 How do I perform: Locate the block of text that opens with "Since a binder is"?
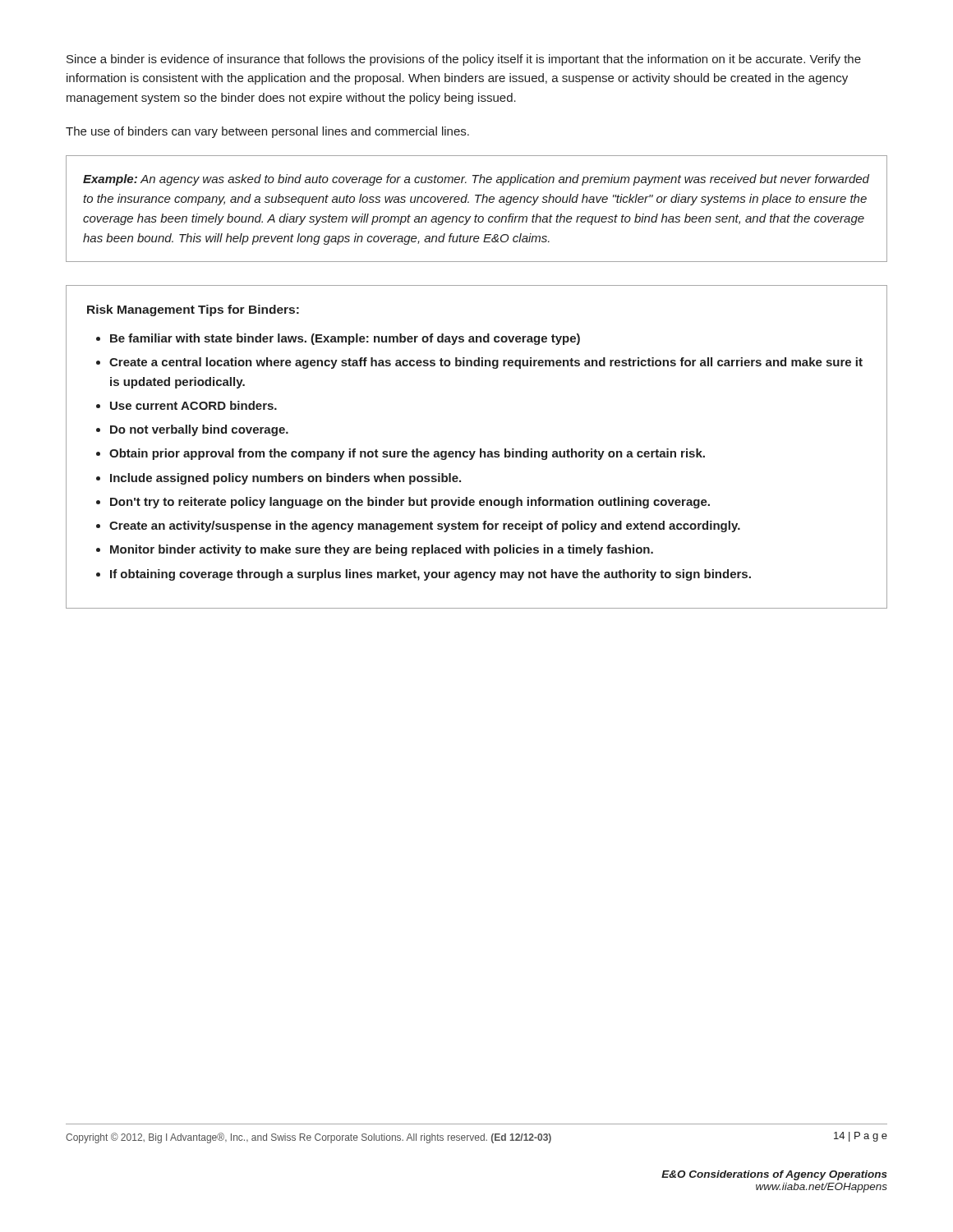(463, 78)
